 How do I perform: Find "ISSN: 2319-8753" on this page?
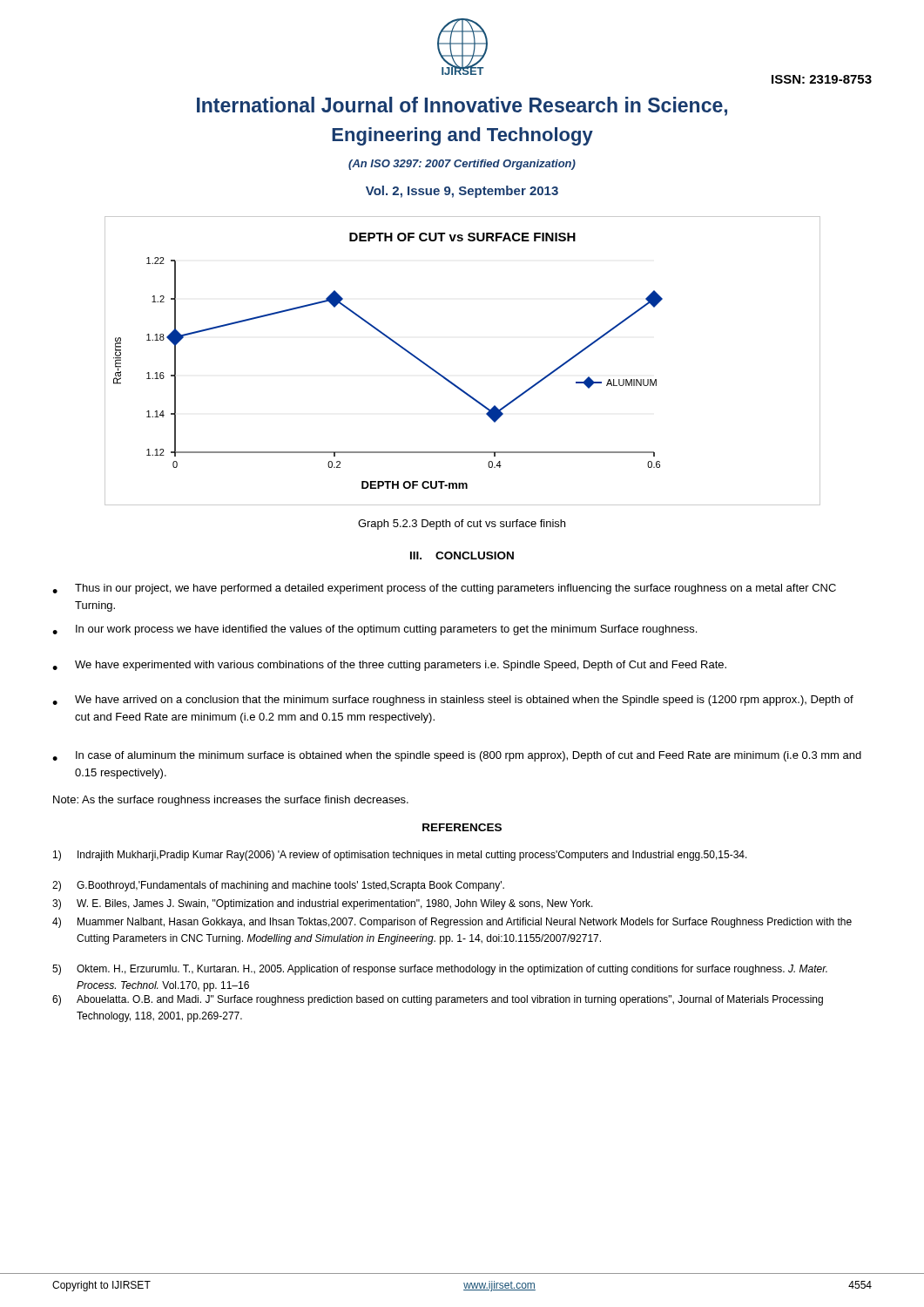[x=821, y=79]
